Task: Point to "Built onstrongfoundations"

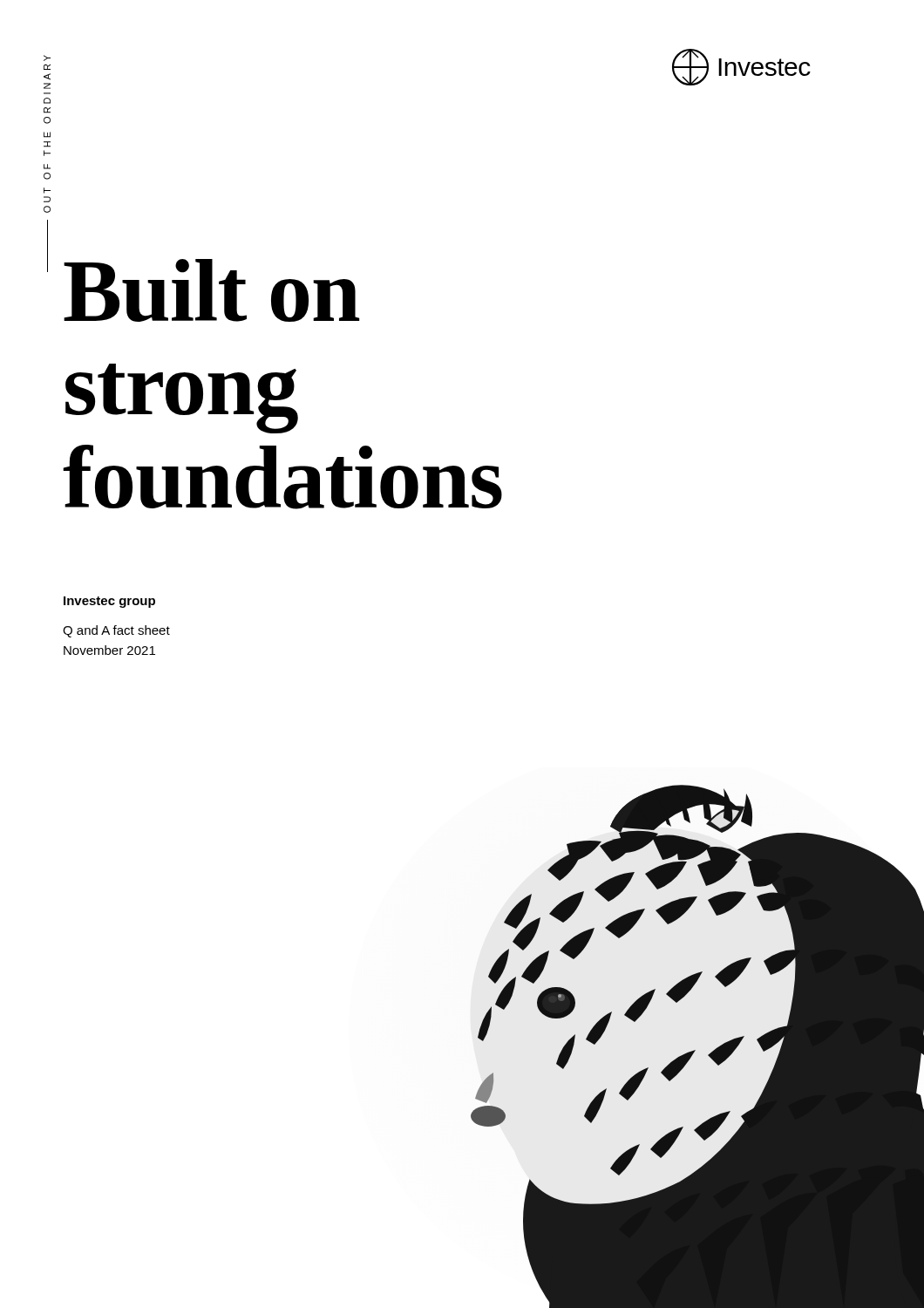Action: [x=283, y=384]
